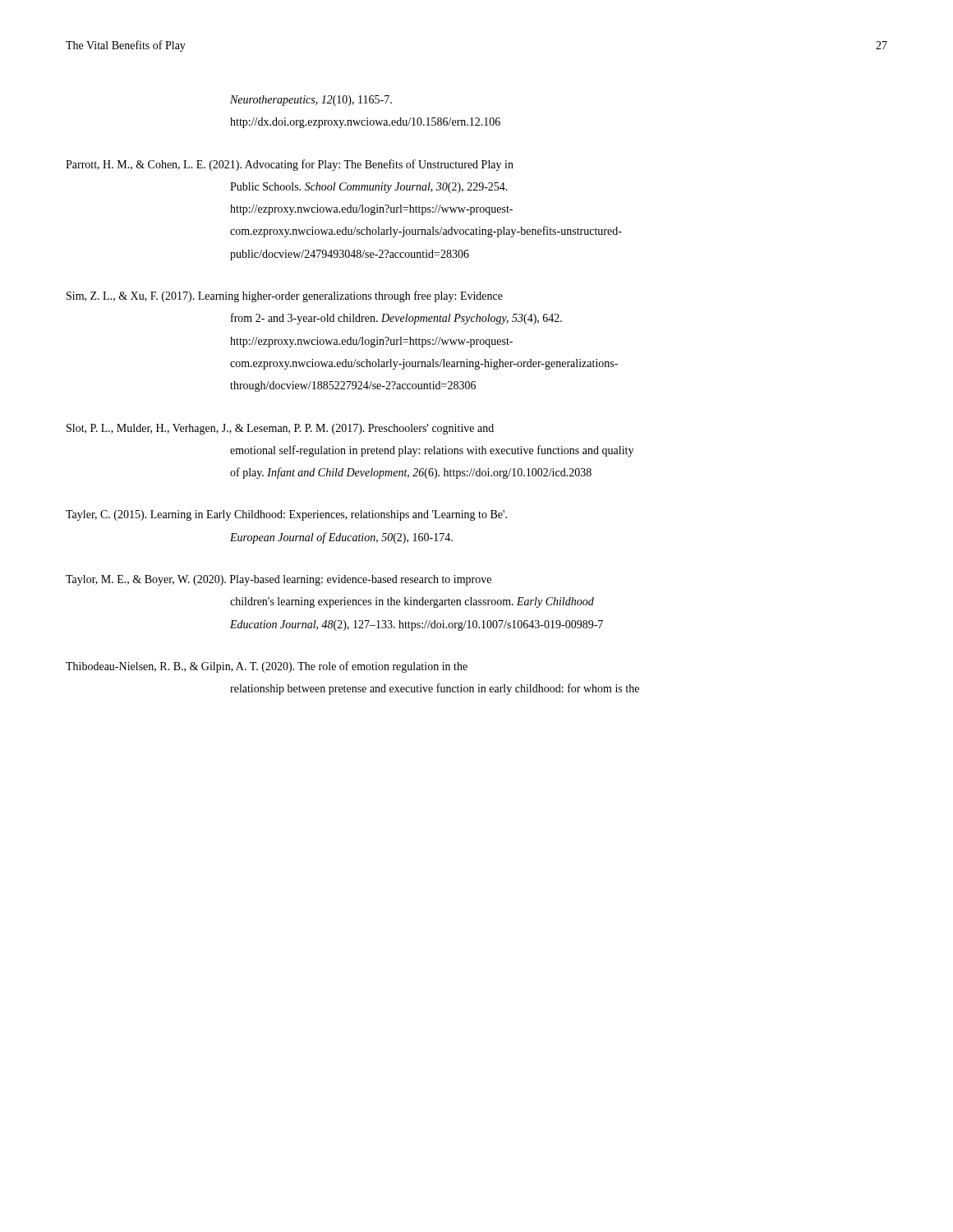Click on the text block that reads "Slot, P. L.,"

pyautogui.click(x=280, y=428)
